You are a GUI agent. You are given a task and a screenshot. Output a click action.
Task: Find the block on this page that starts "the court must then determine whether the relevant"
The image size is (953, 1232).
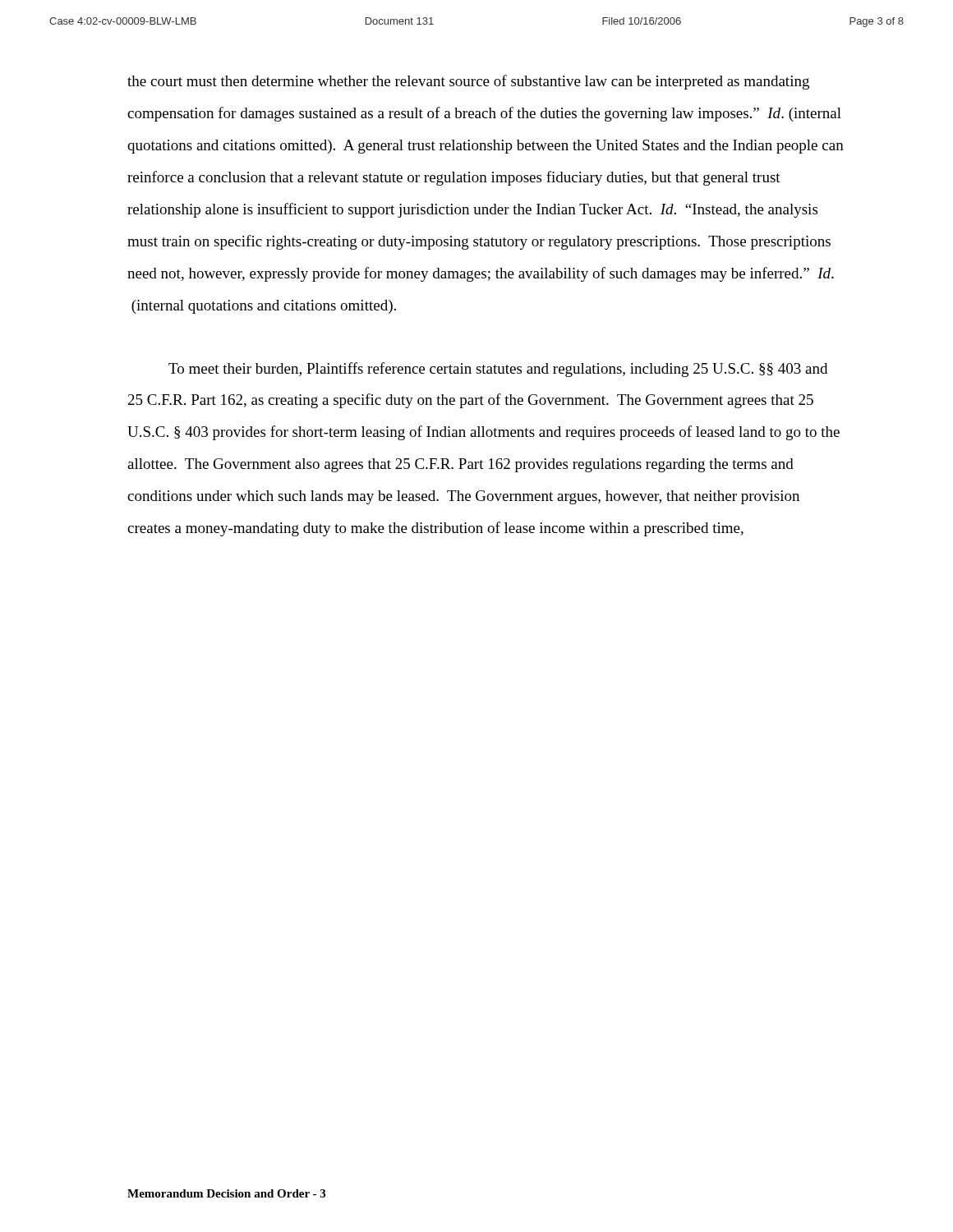pyautogui.click(x=487, y=194)
